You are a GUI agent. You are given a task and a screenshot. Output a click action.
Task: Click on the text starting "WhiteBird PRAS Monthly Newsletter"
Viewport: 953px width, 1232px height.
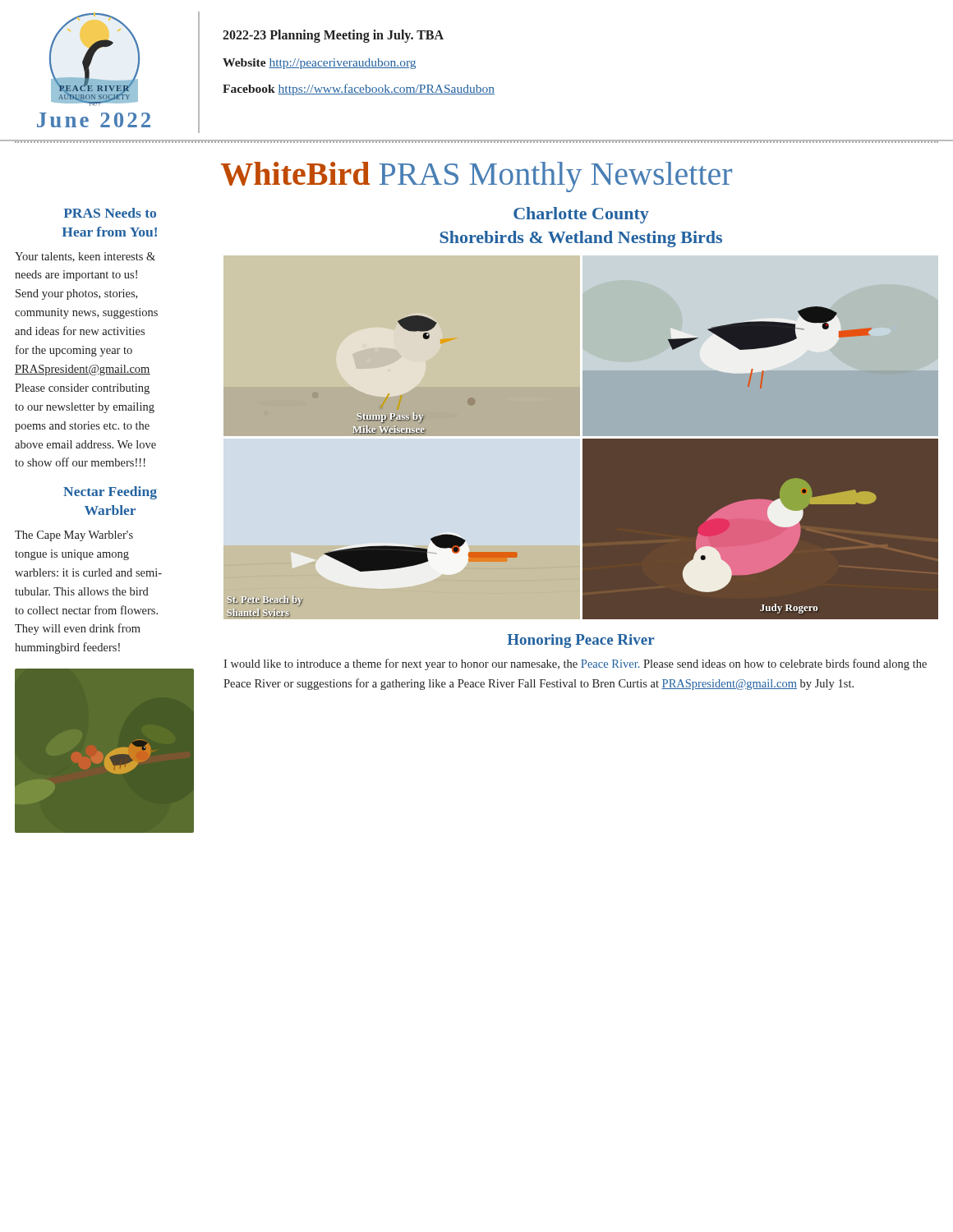pos(476,174)
